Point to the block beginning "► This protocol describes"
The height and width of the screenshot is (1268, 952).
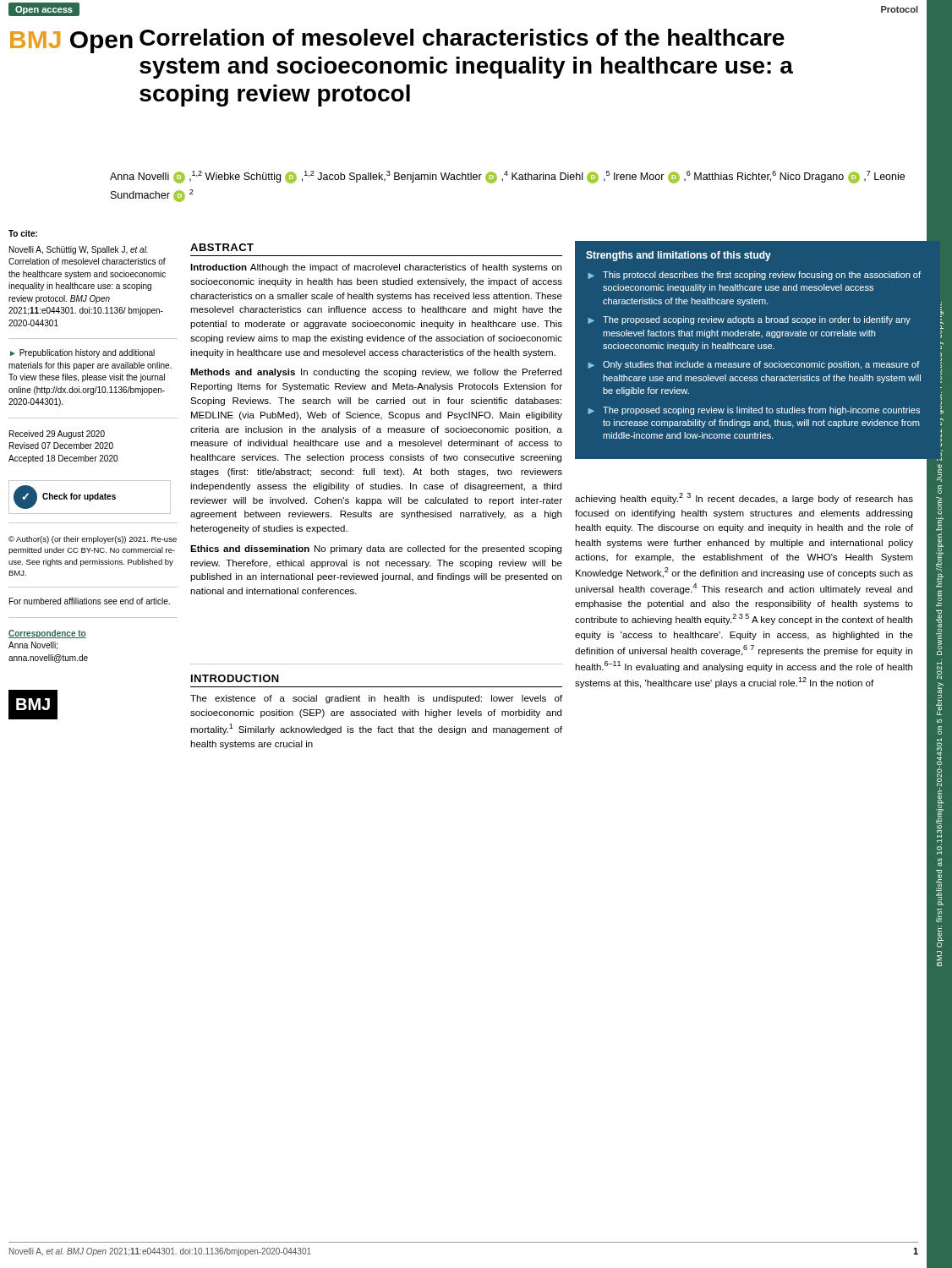pyautogui.click(x=758, y=288)
